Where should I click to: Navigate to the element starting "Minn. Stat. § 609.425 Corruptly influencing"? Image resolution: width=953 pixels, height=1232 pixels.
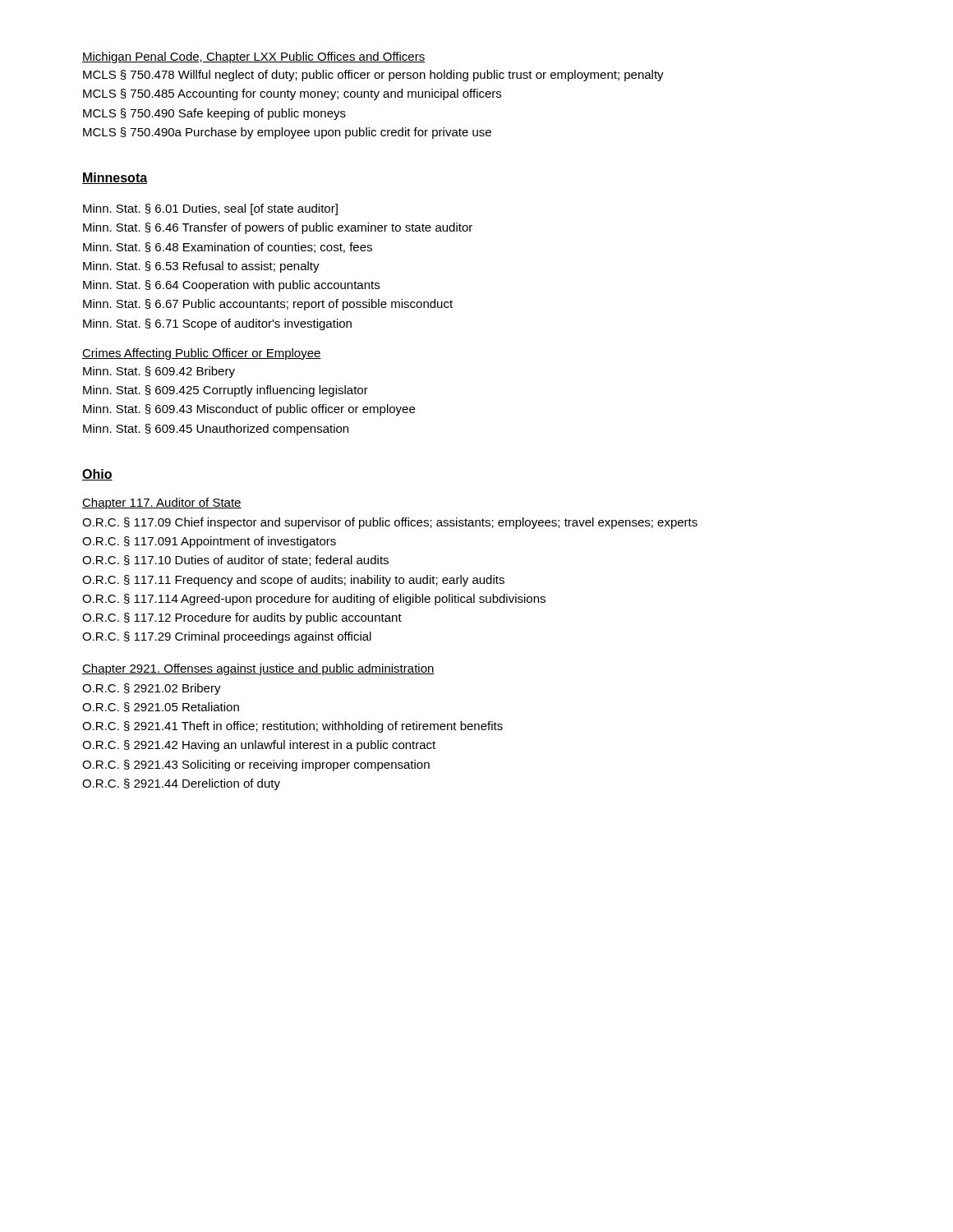pyautogui.click(x=225, y=390)
